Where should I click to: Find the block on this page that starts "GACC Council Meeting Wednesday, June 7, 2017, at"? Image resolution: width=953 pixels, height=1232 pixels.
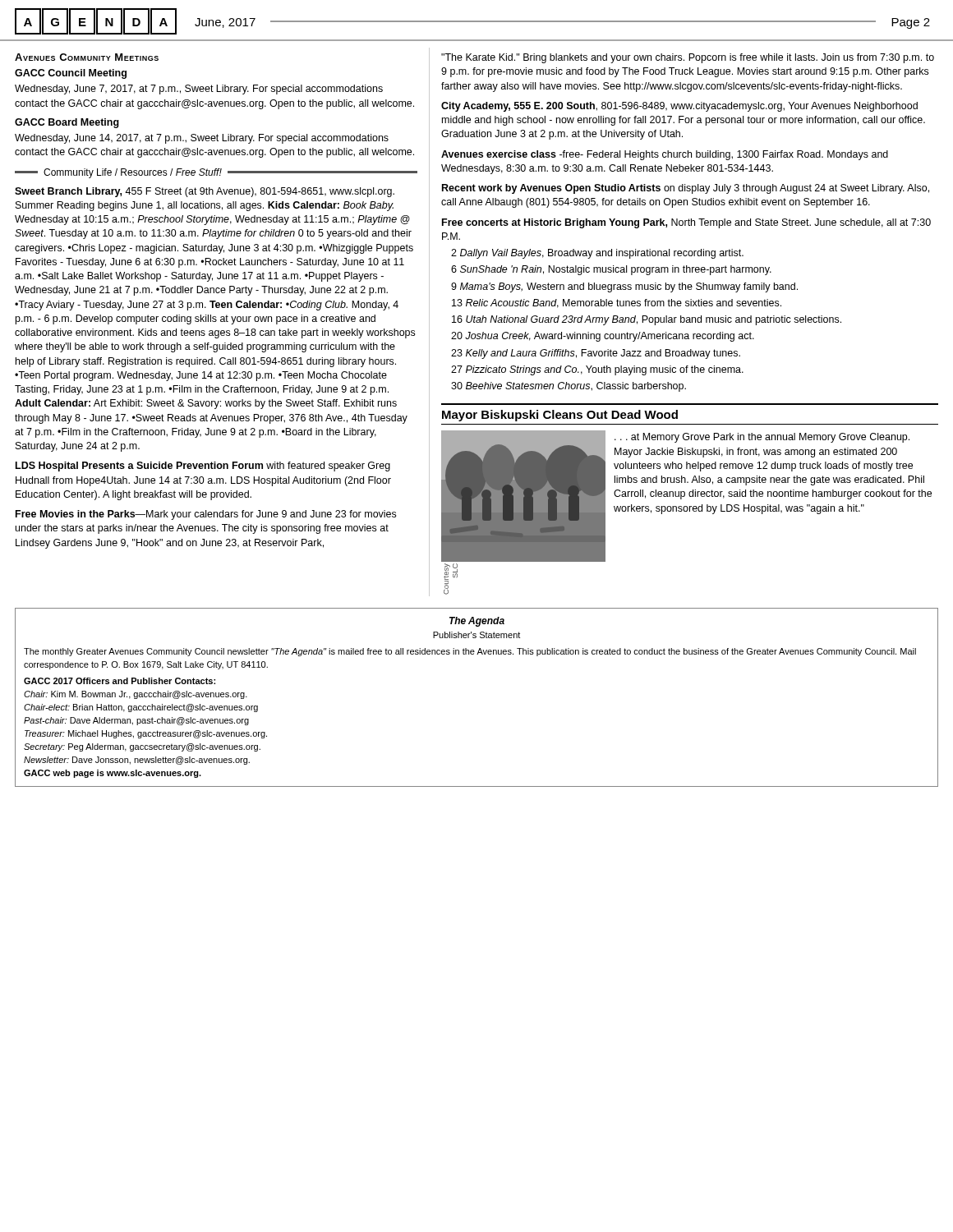pyautogui.click(x=216, y=89)
